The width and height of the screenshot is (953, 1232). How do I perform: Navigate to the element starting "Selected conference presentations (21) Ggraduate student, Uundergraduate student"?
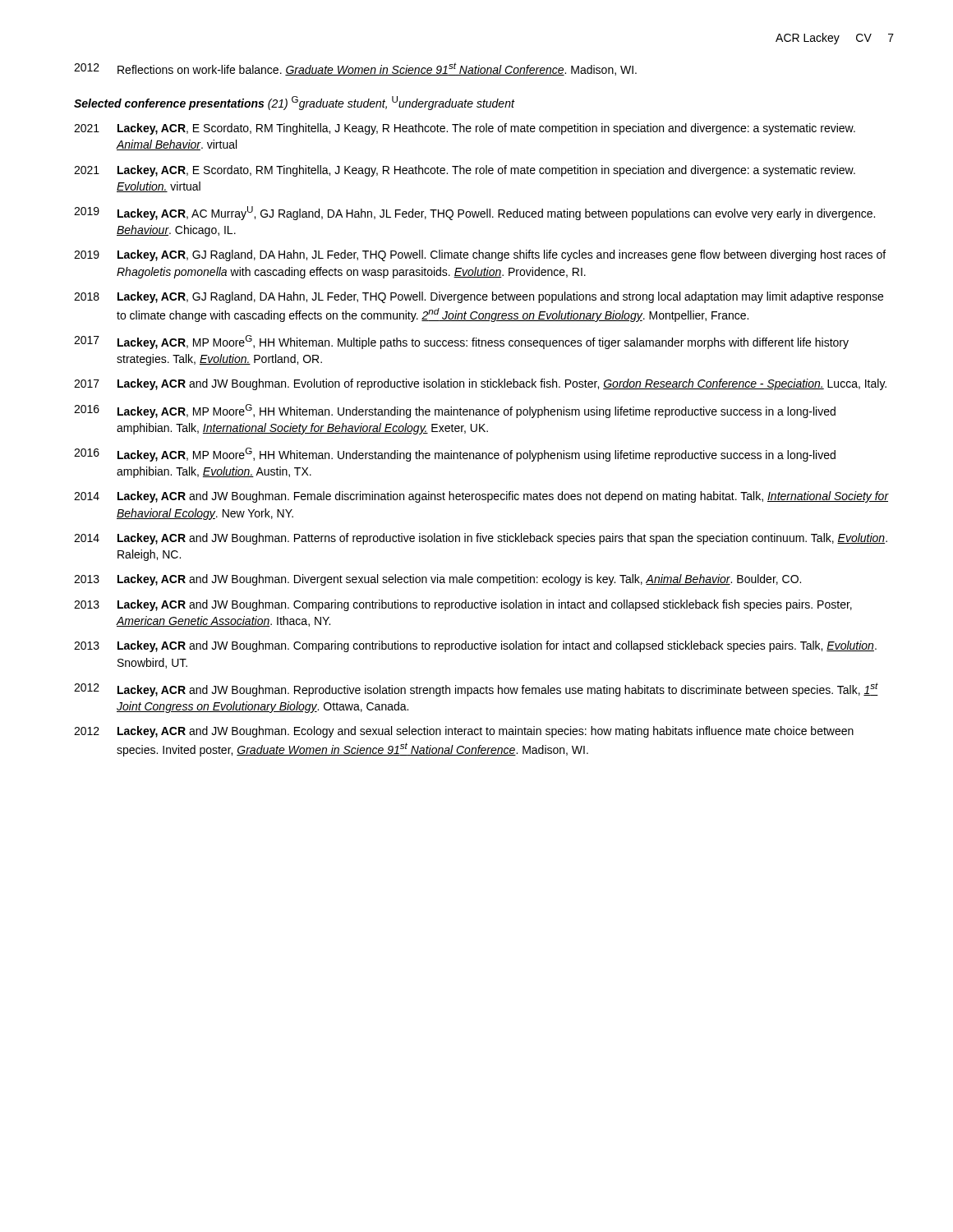(294, 102)
